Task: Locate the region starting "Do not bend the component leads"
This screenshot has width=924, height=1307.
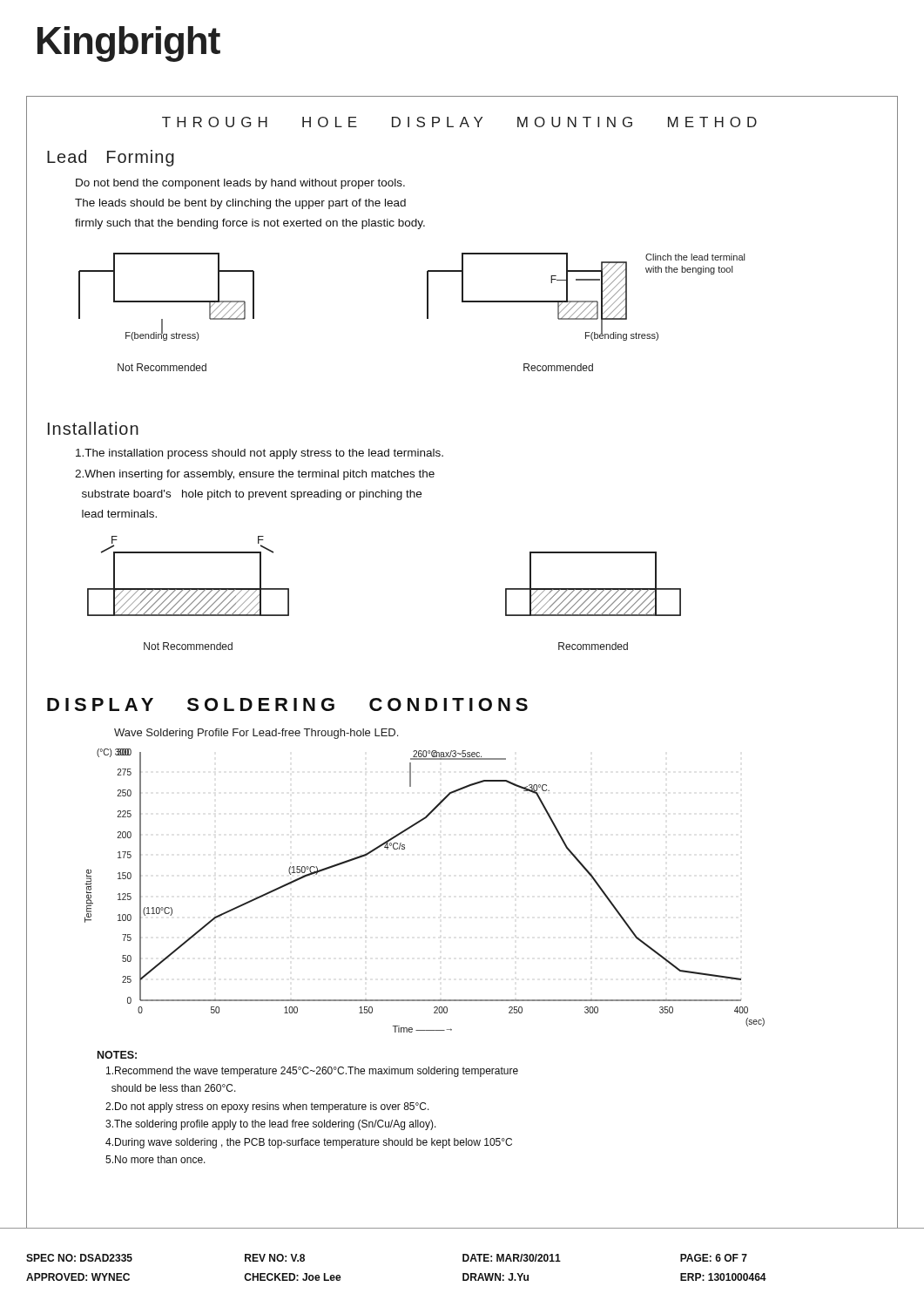Action: (x=250, y=203)
